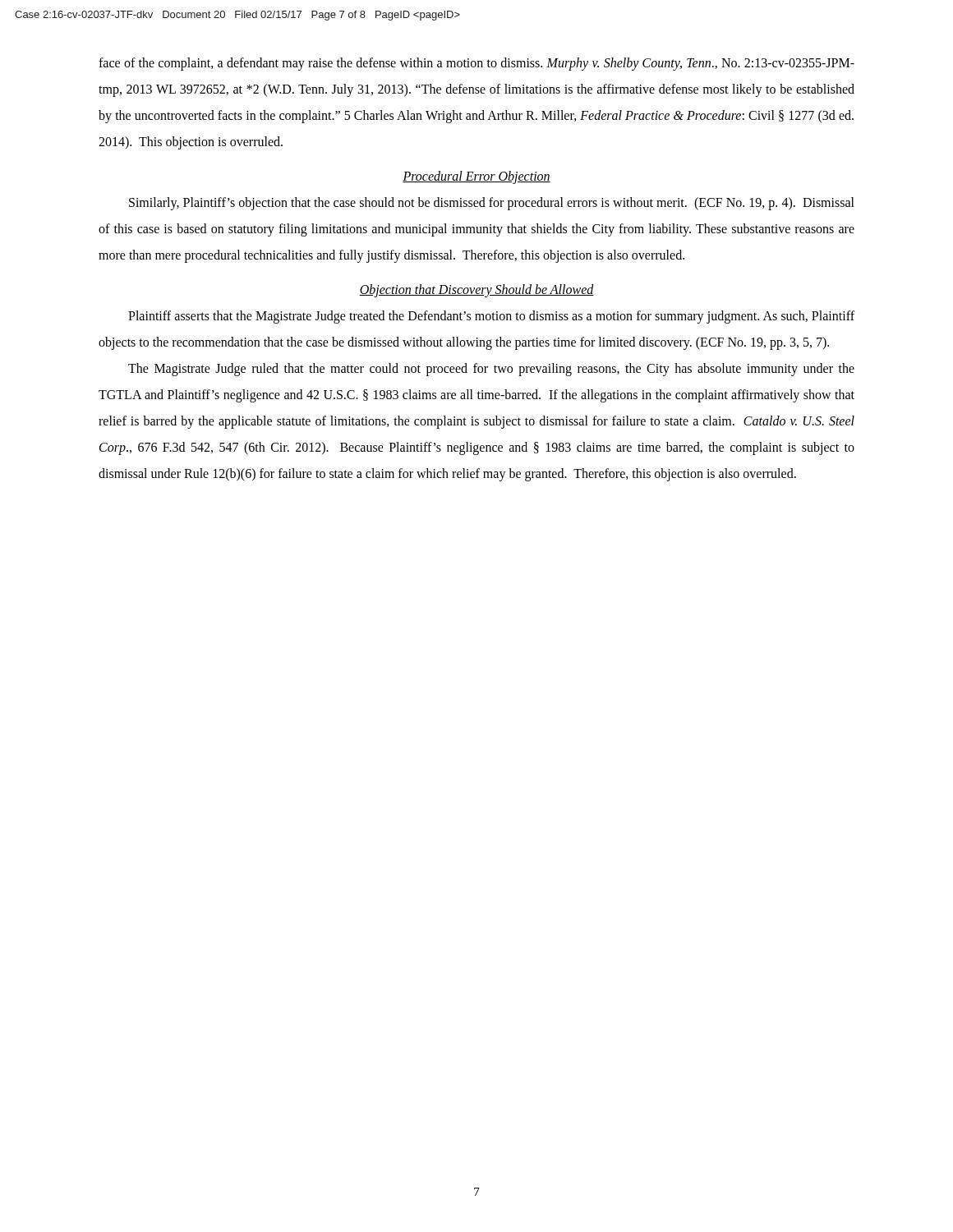Select the region starting "Plaintiff asserts that the Magistrate"
The height and width of the screenshot is (1232, 953).
pos(476,329)
